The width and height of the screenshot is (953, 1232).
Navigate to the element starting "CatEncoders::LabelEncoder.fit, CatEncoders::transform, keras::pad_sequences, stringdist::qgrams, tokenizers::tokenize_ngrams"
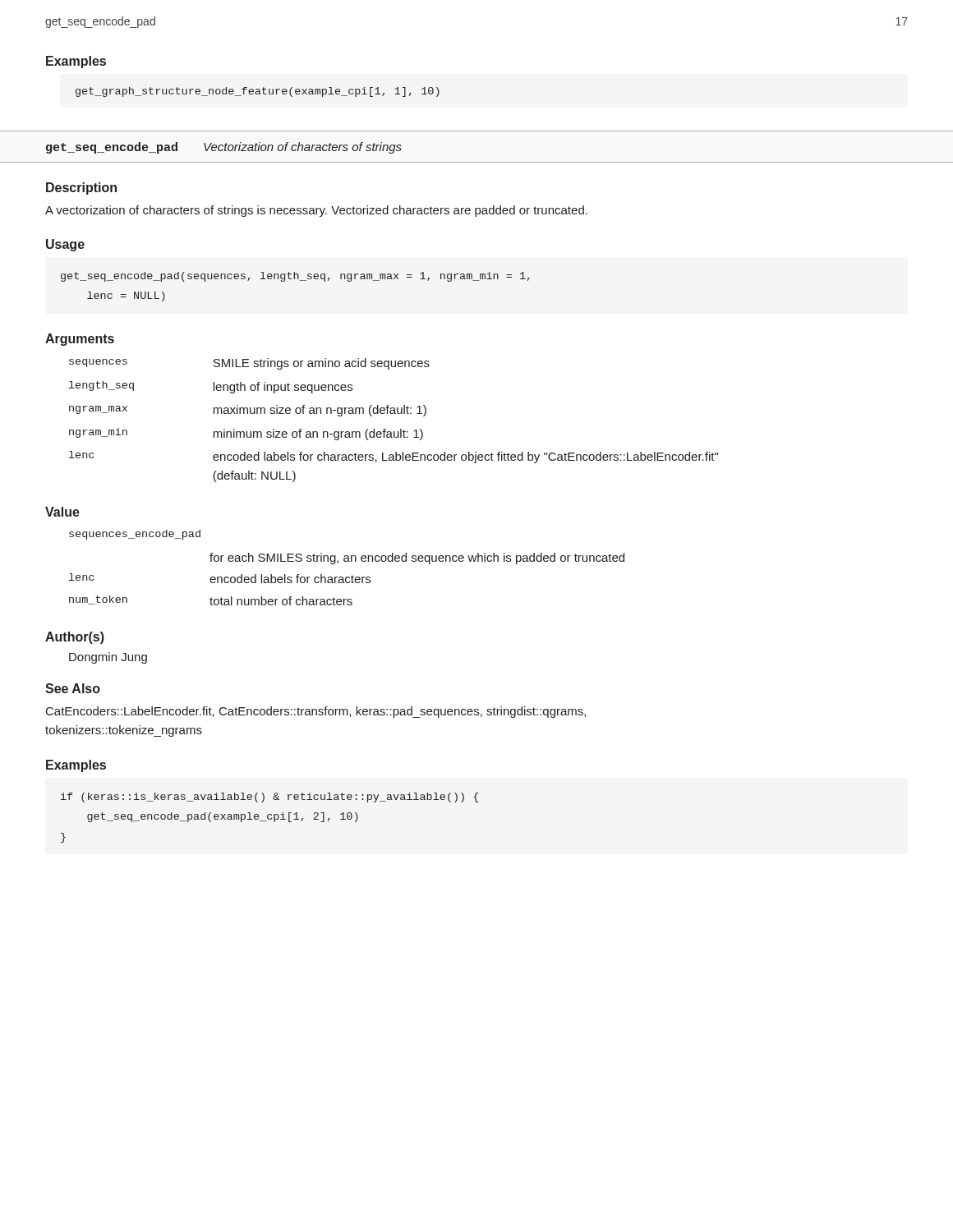coord(316,720)
